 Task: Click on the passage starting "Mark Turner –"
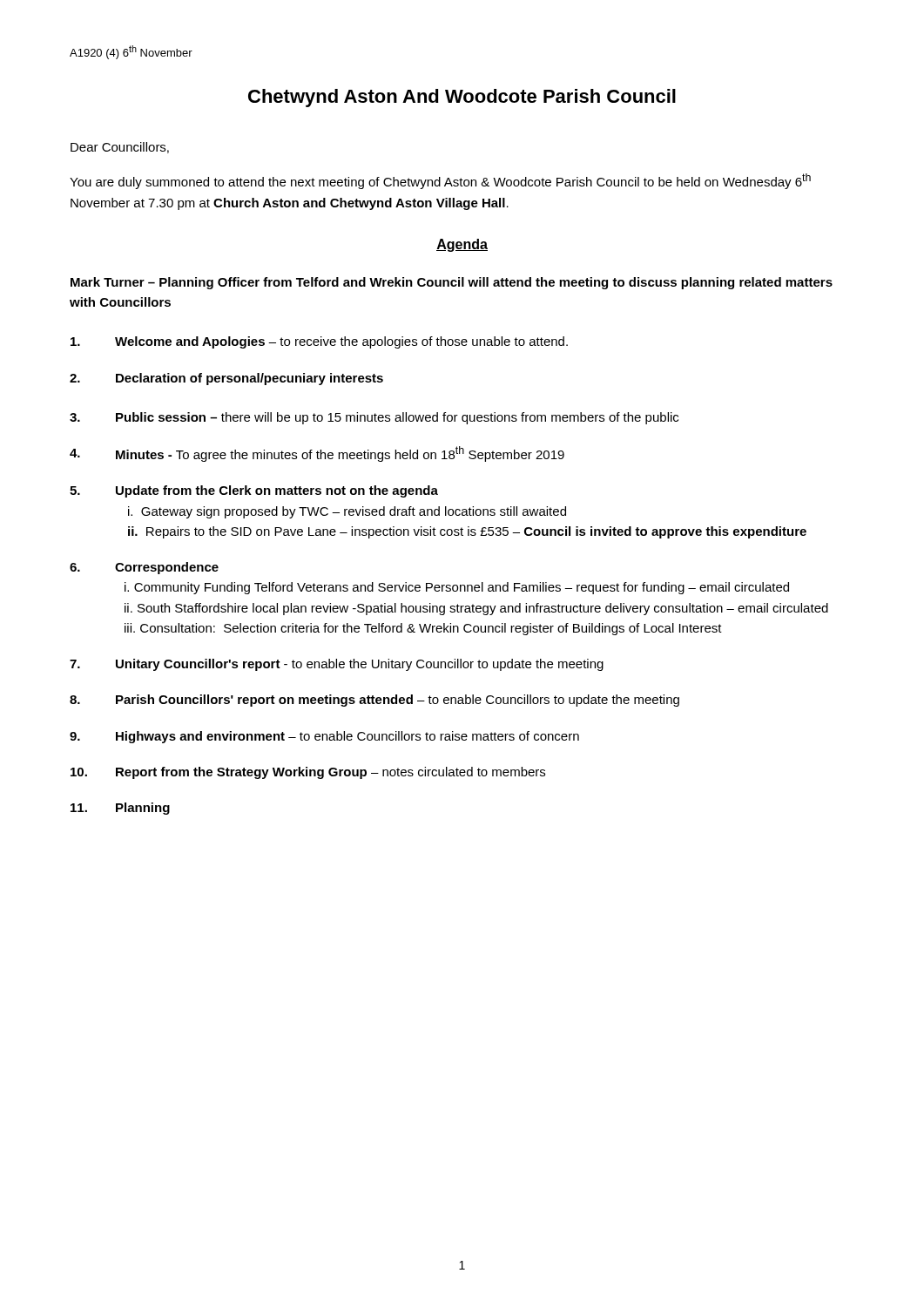(x=451, y=292)
